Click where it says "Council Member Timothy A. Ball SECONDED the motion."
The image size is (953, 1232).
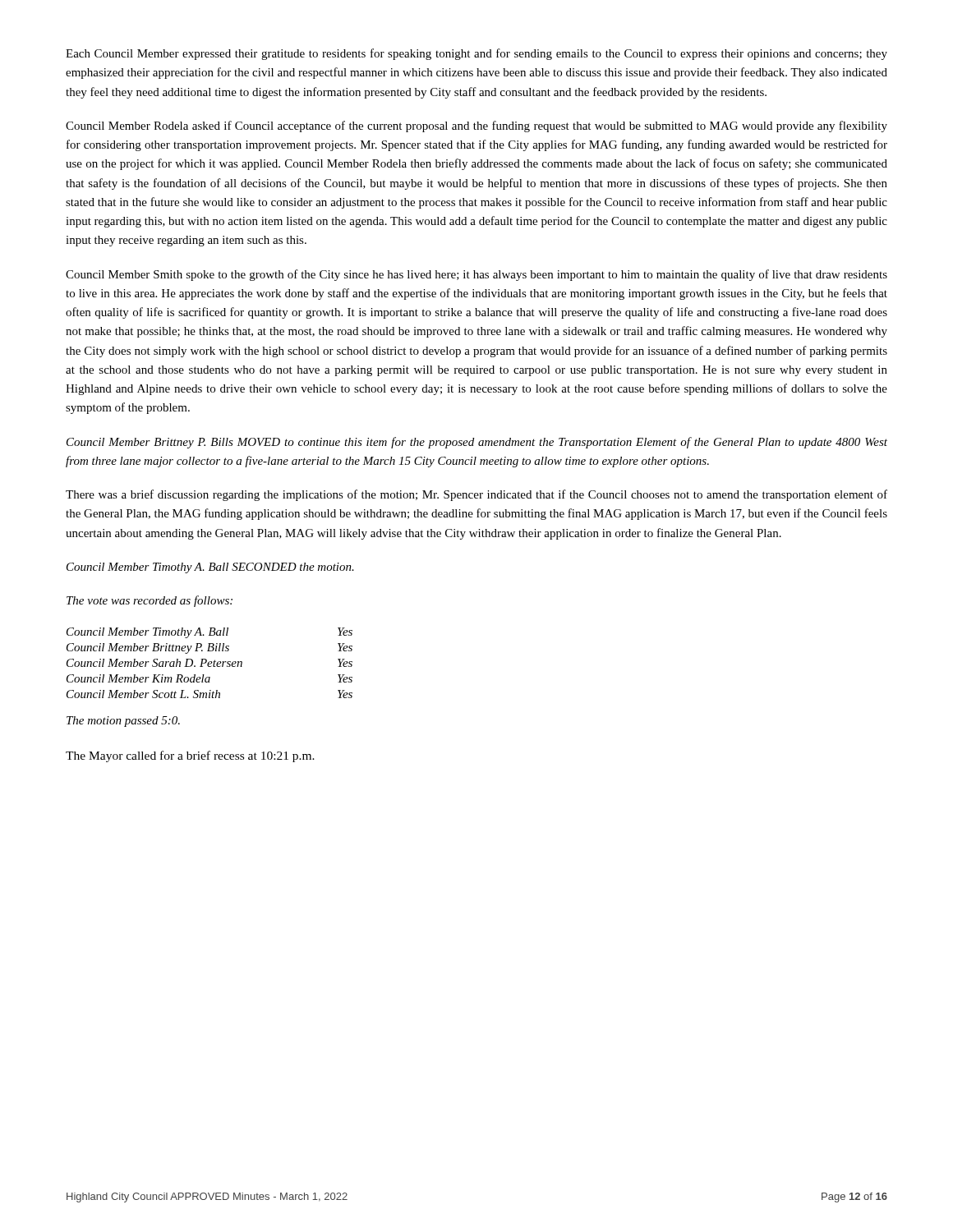tap(210, 567)
